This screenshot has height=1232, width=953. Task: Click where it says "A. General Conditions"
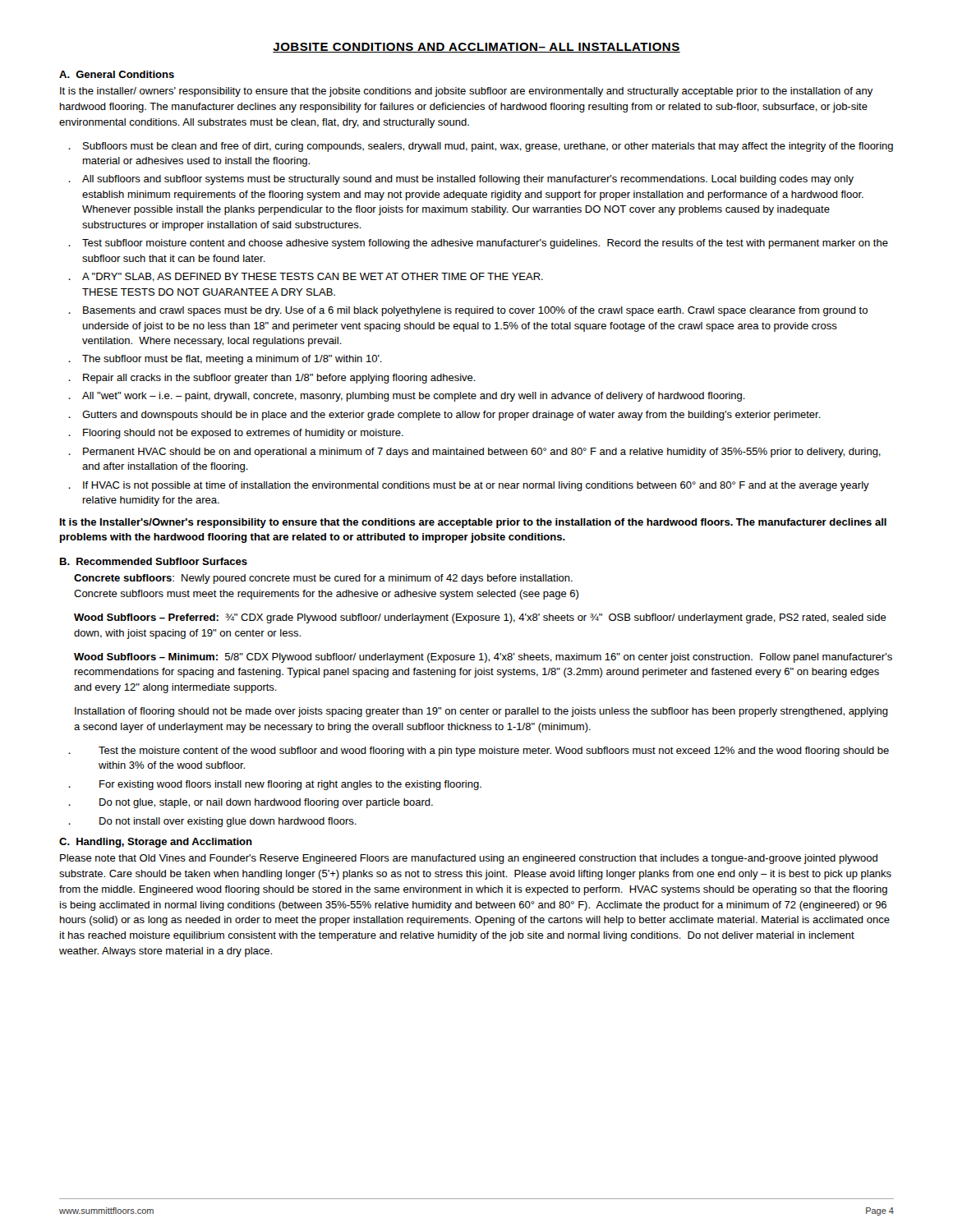(x=117, y=74)
